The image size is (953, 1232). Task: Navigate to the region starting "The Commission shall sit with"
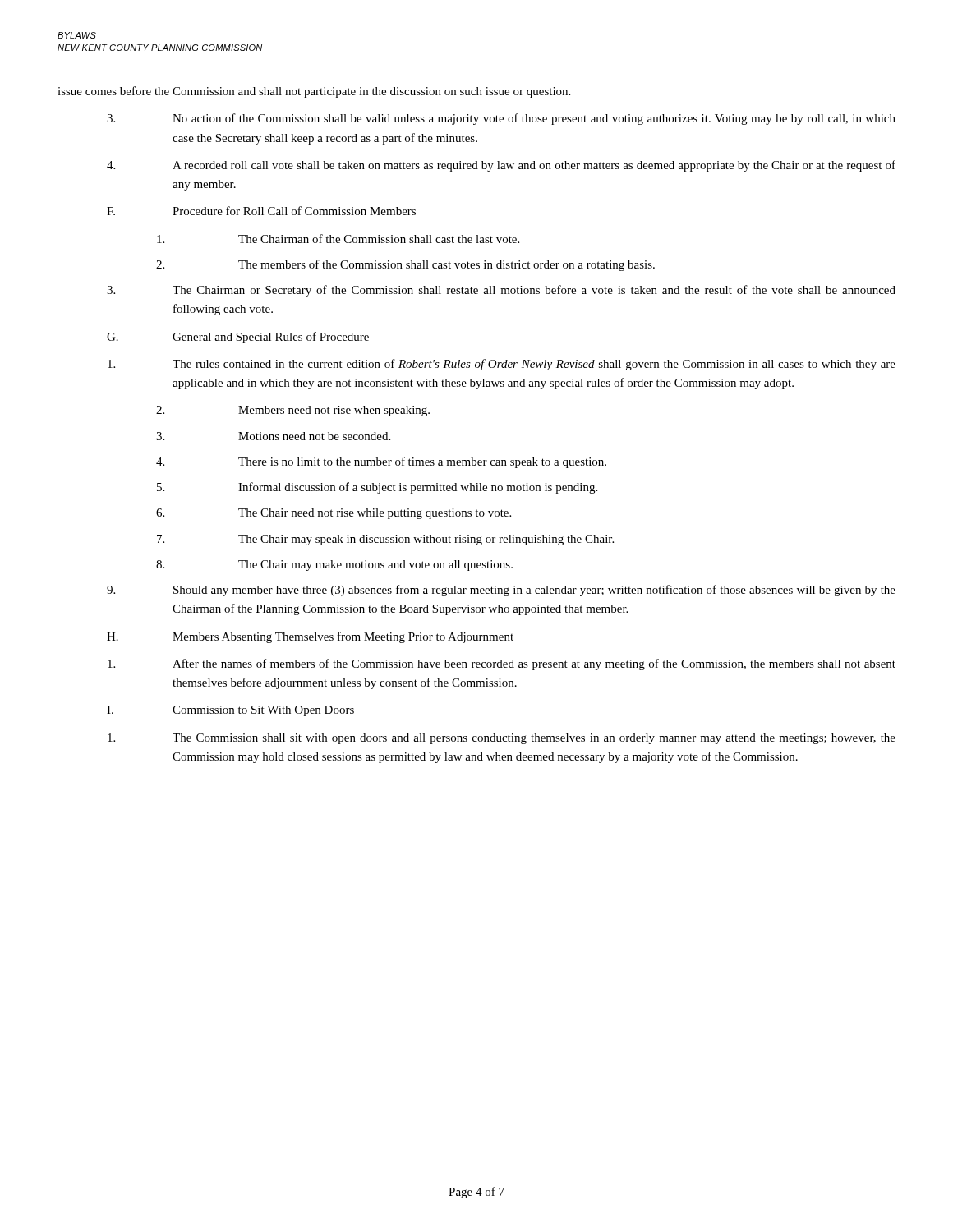[476, 747]
